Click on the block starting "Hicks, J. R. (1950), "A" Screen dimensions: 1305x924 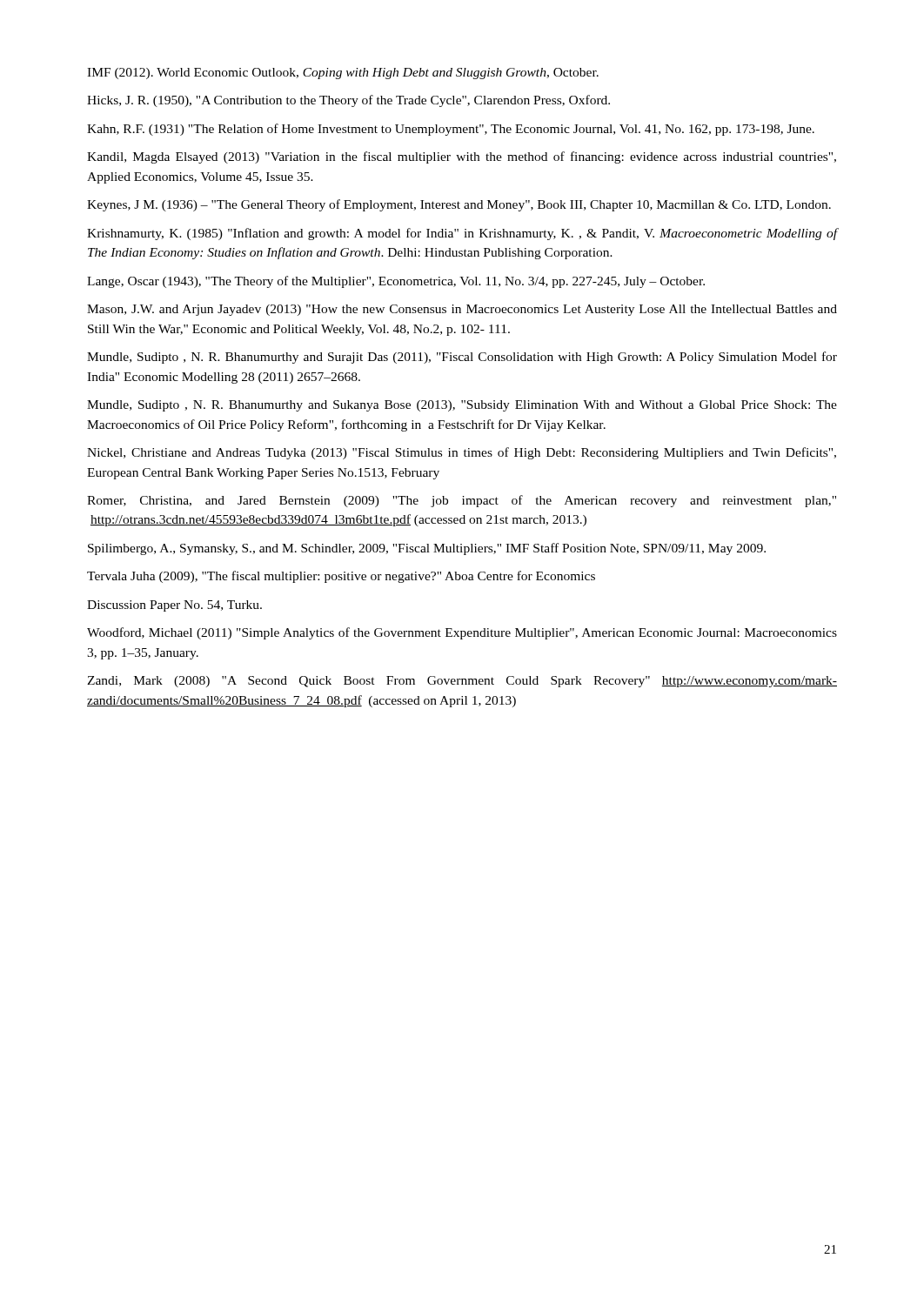click(x=349, y=100)
